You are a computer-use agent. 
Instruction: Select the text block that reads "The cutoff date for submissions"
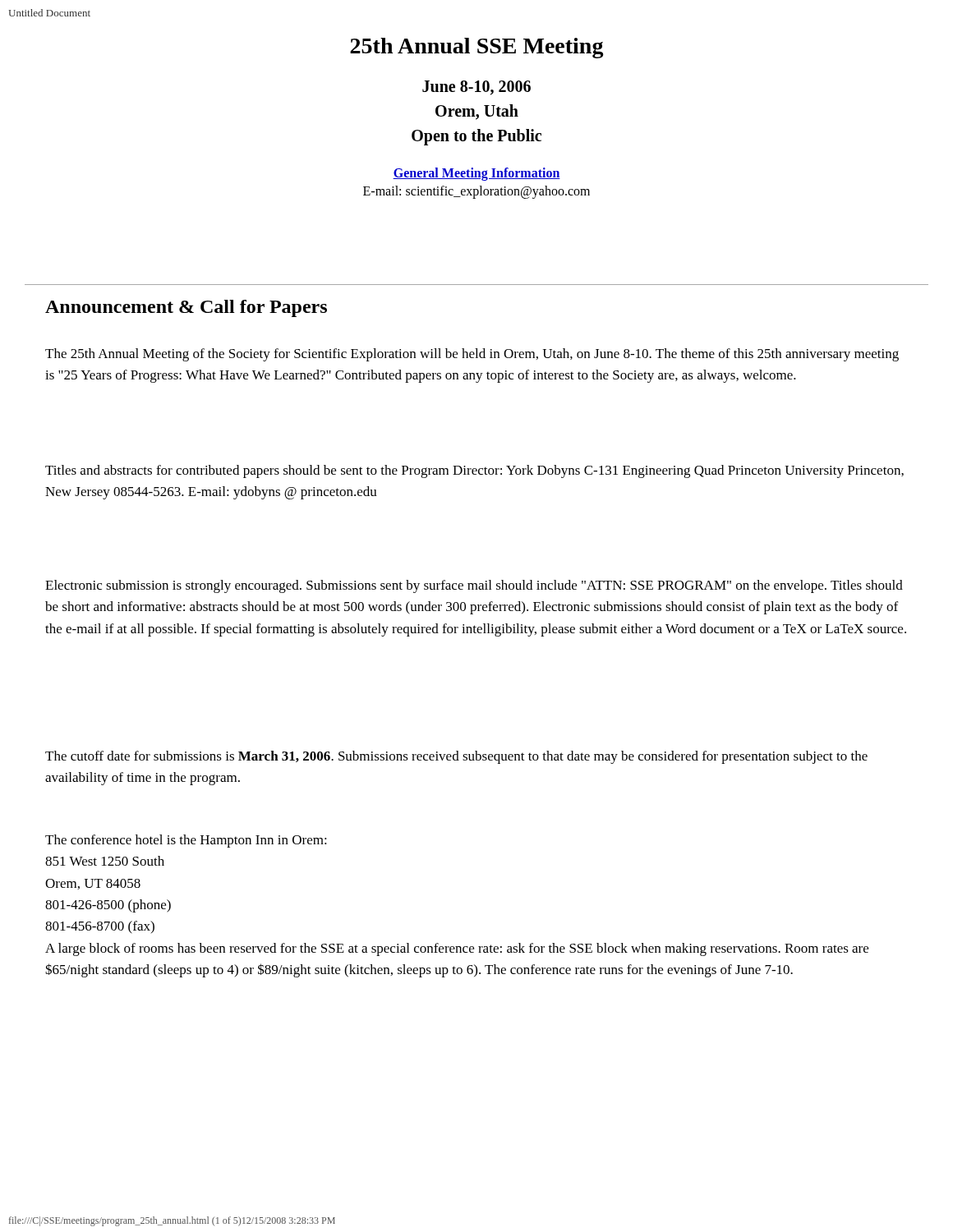tap(456, 767)
